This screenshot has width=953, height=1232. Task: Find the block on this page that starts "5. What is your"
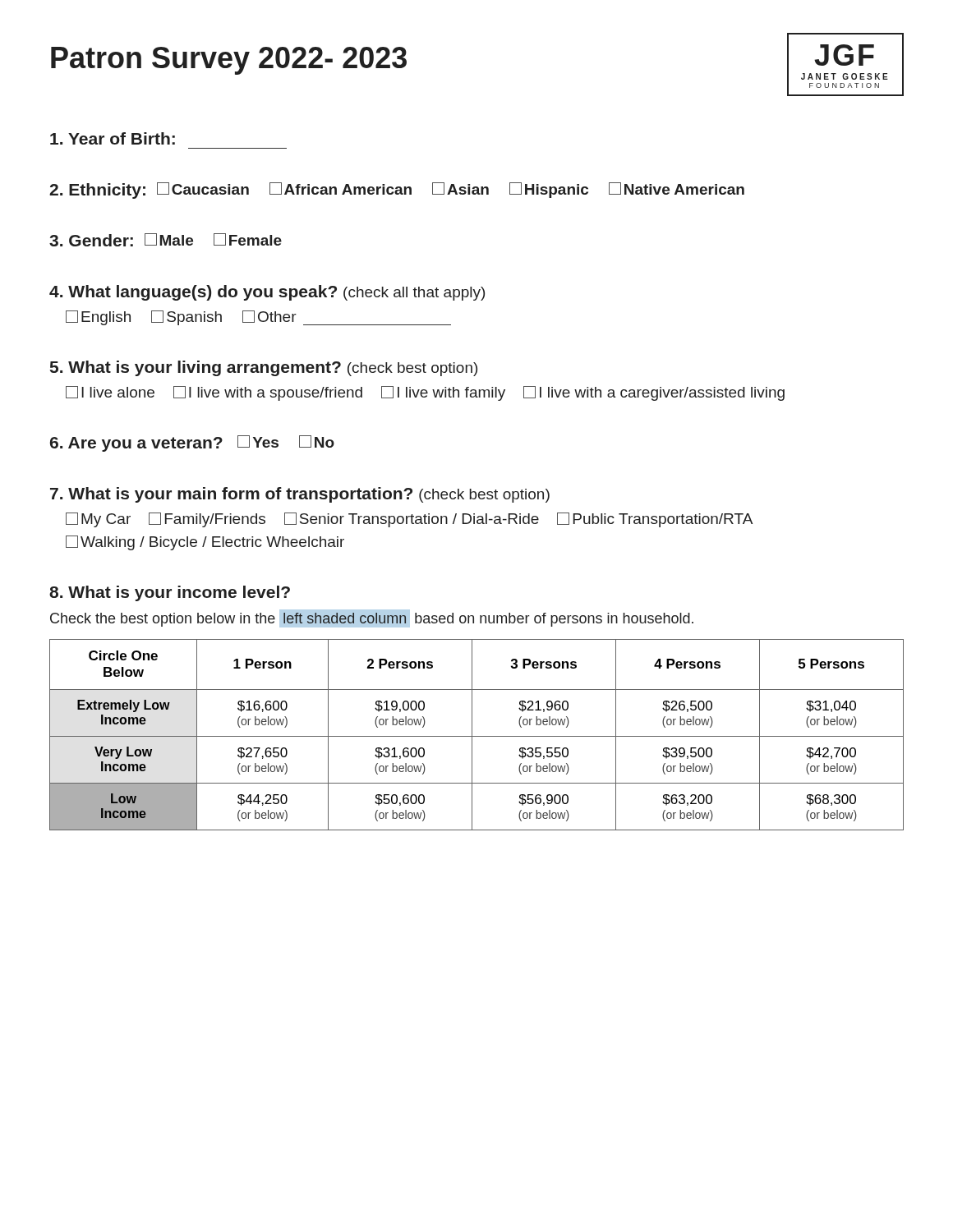[476, 379]
